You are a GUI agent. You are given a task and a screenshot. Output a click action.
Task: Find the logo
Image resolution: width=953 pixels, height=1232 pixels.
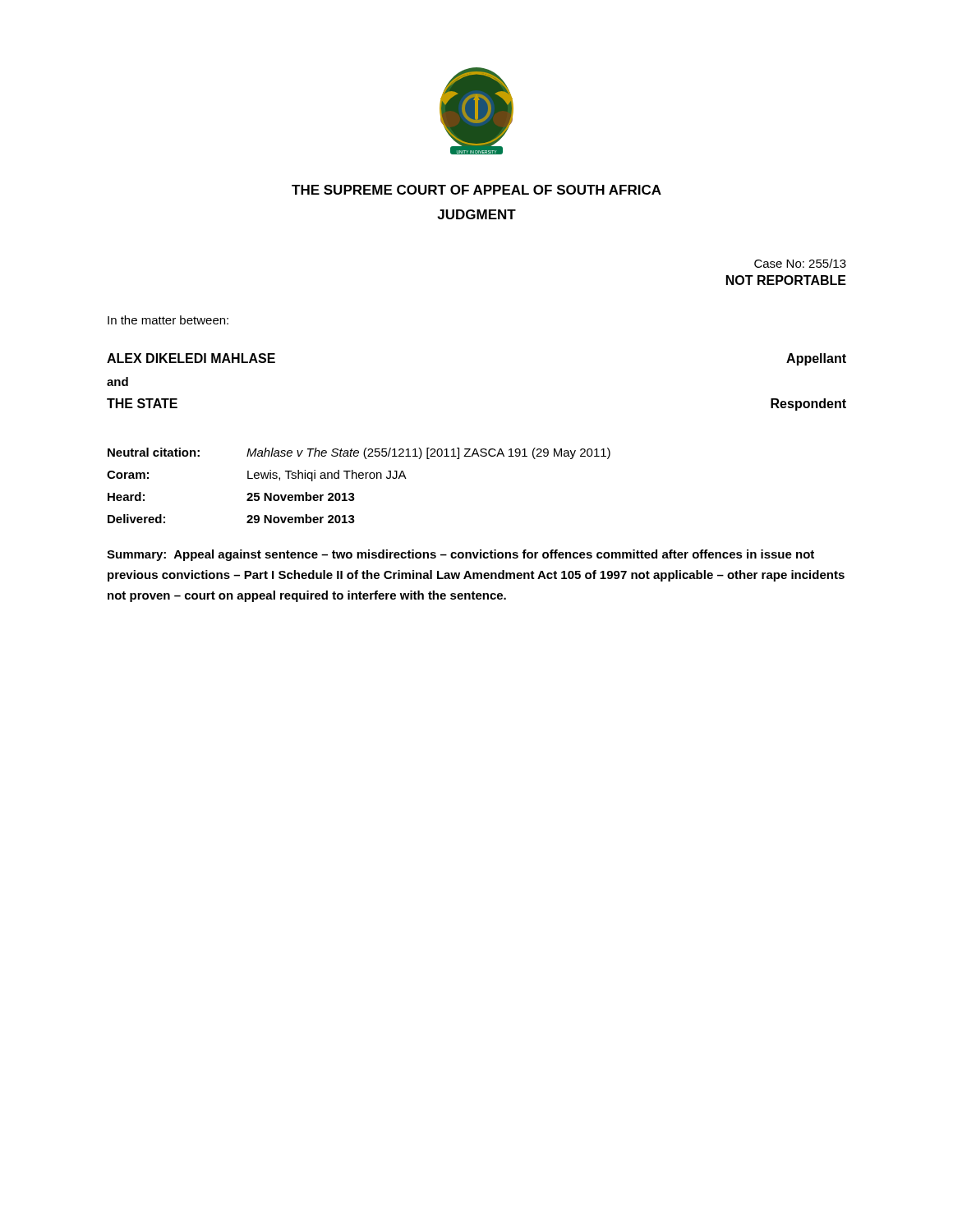tap(476, 100)
